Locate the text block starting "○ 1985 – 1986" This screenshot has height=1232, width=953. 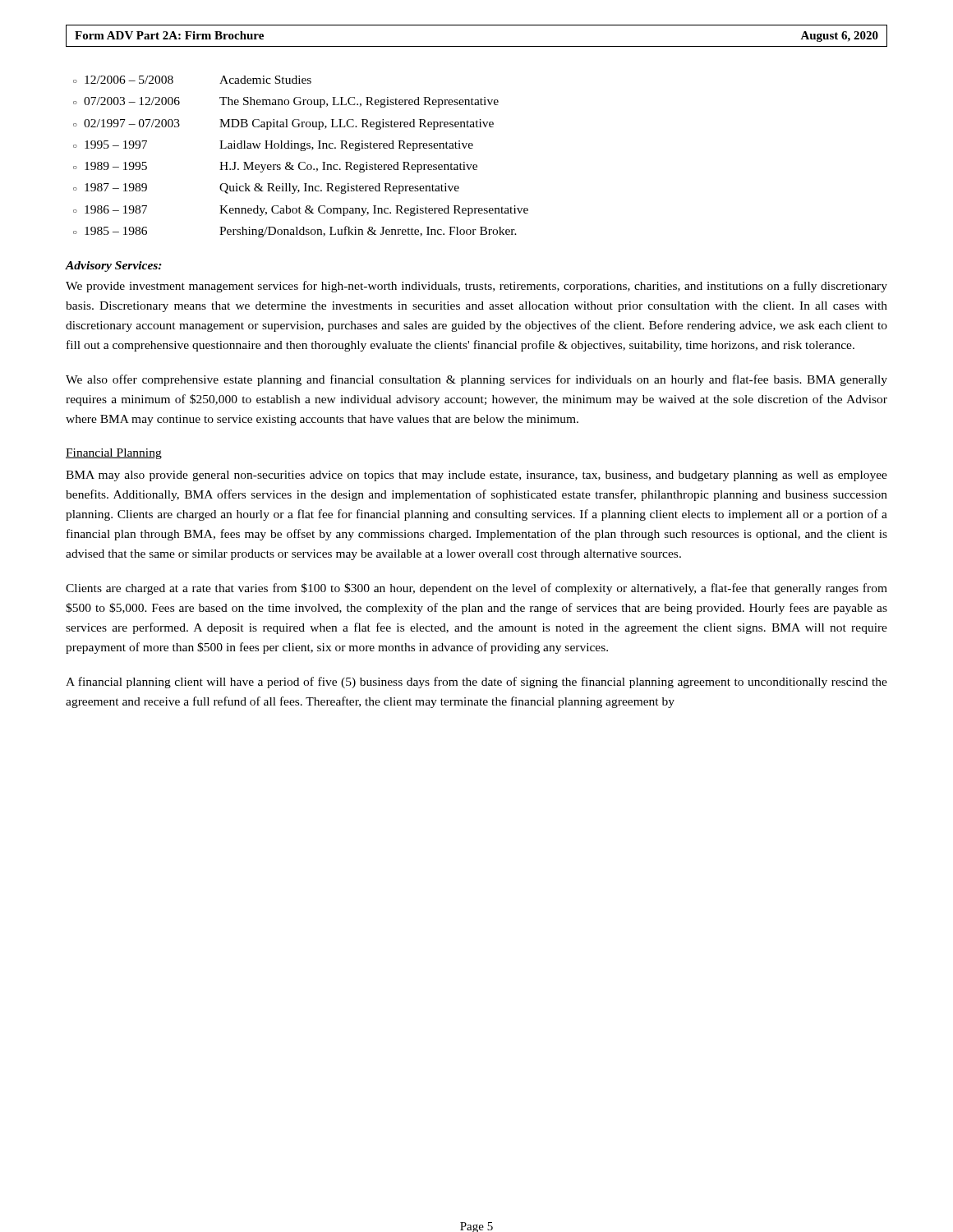(x=476, y=230)
